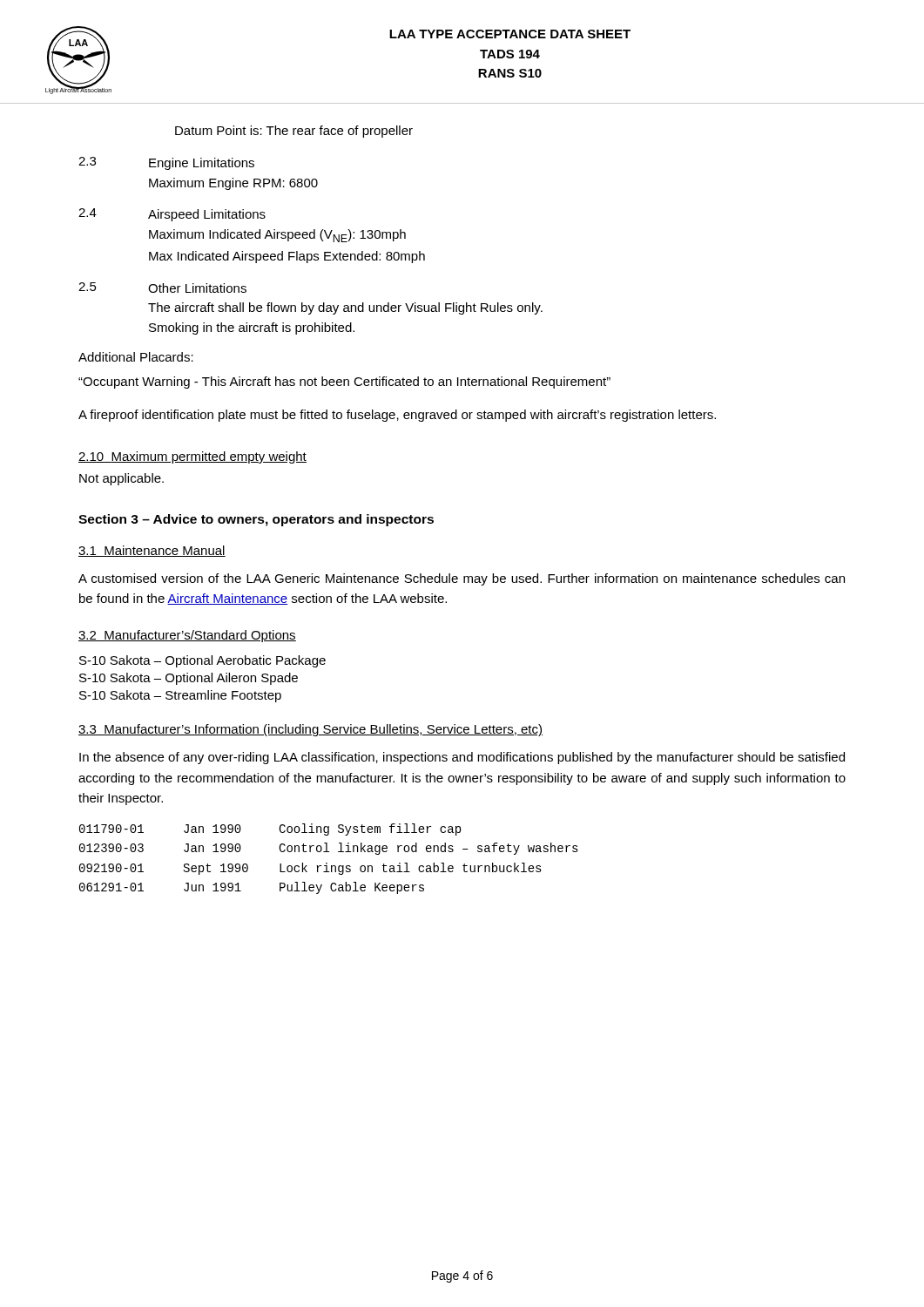Click on the text block starting "S-10 Sakota – Optional Aileron Spade"

click(188, 678)
